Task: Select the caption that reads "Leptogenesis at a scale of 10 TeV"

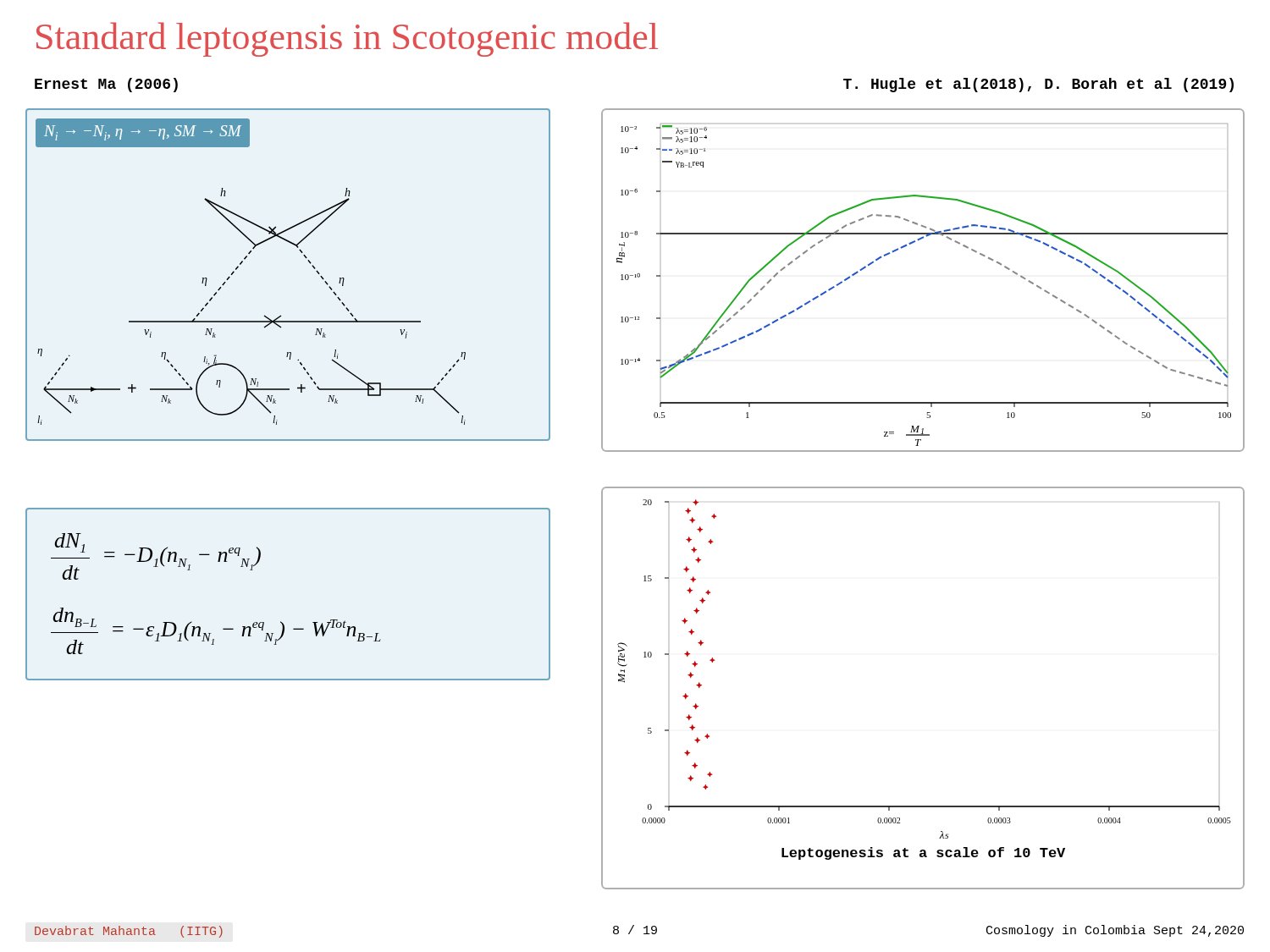Action: pyautogui.click(x=923, y=853)
